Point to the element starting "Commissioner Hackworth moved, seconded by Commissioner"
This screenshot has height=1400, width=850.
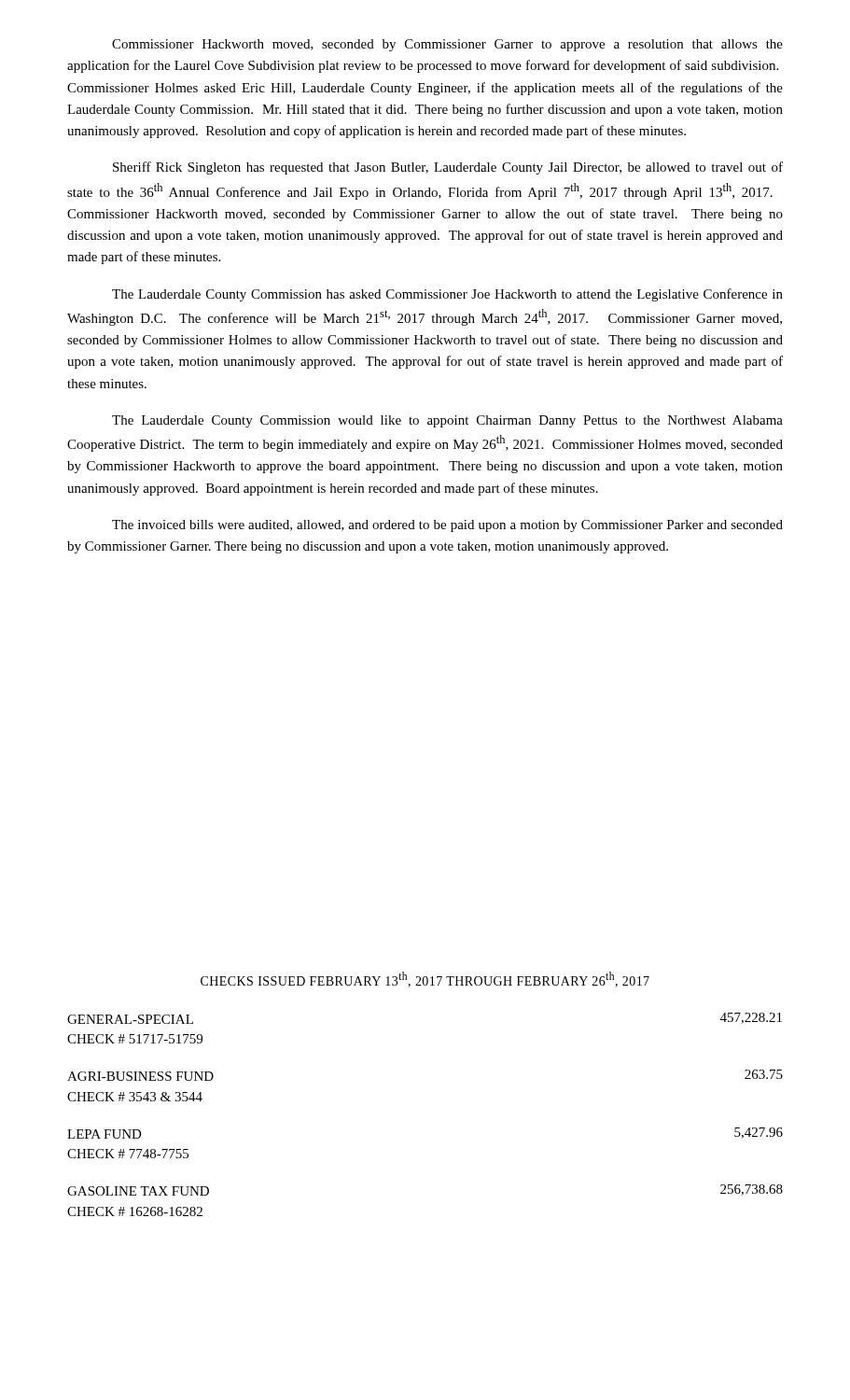[x=425, y=87]
